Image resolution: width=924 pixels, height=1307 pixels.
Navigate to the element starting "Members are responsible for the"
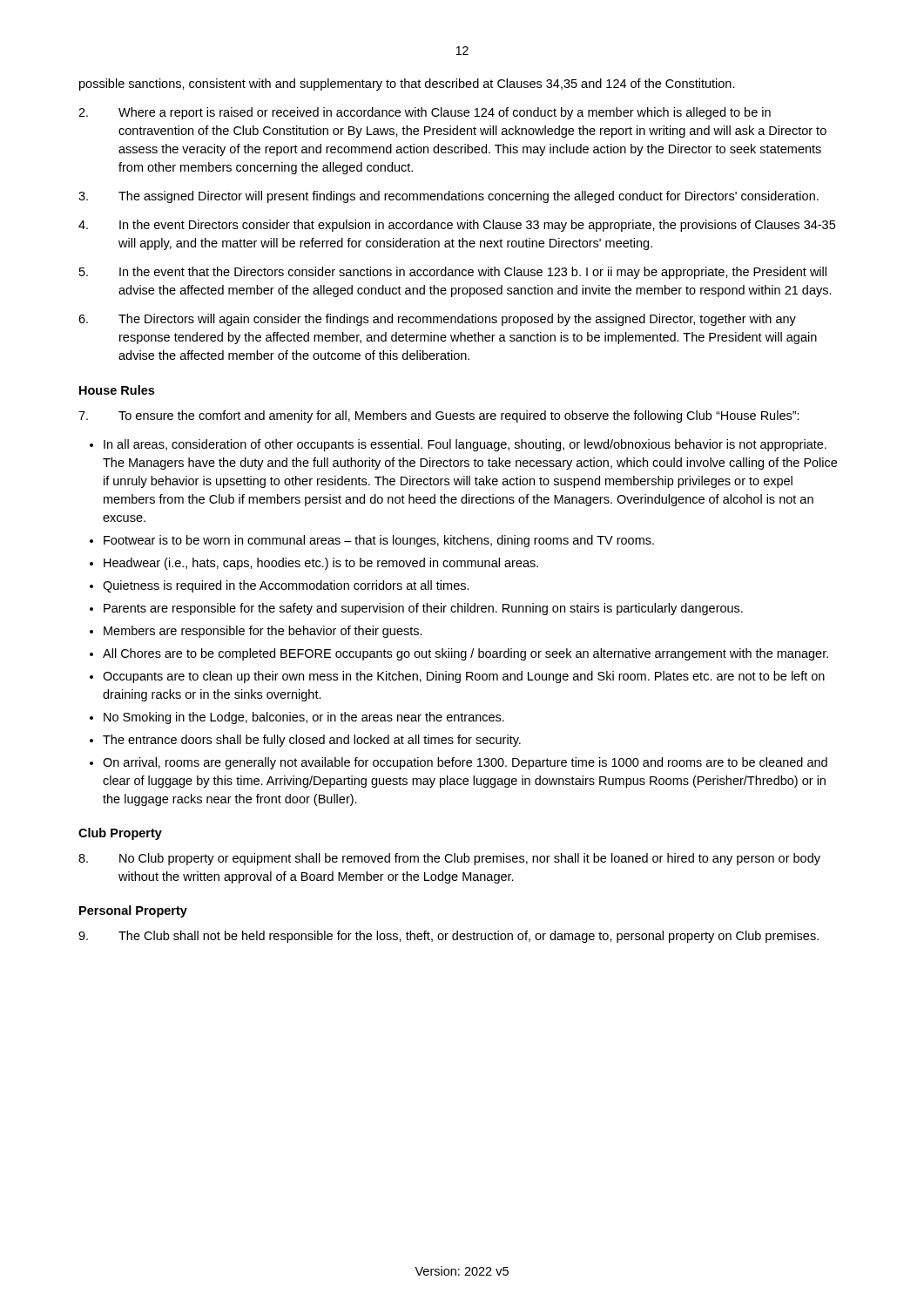(x=263, y=631)
